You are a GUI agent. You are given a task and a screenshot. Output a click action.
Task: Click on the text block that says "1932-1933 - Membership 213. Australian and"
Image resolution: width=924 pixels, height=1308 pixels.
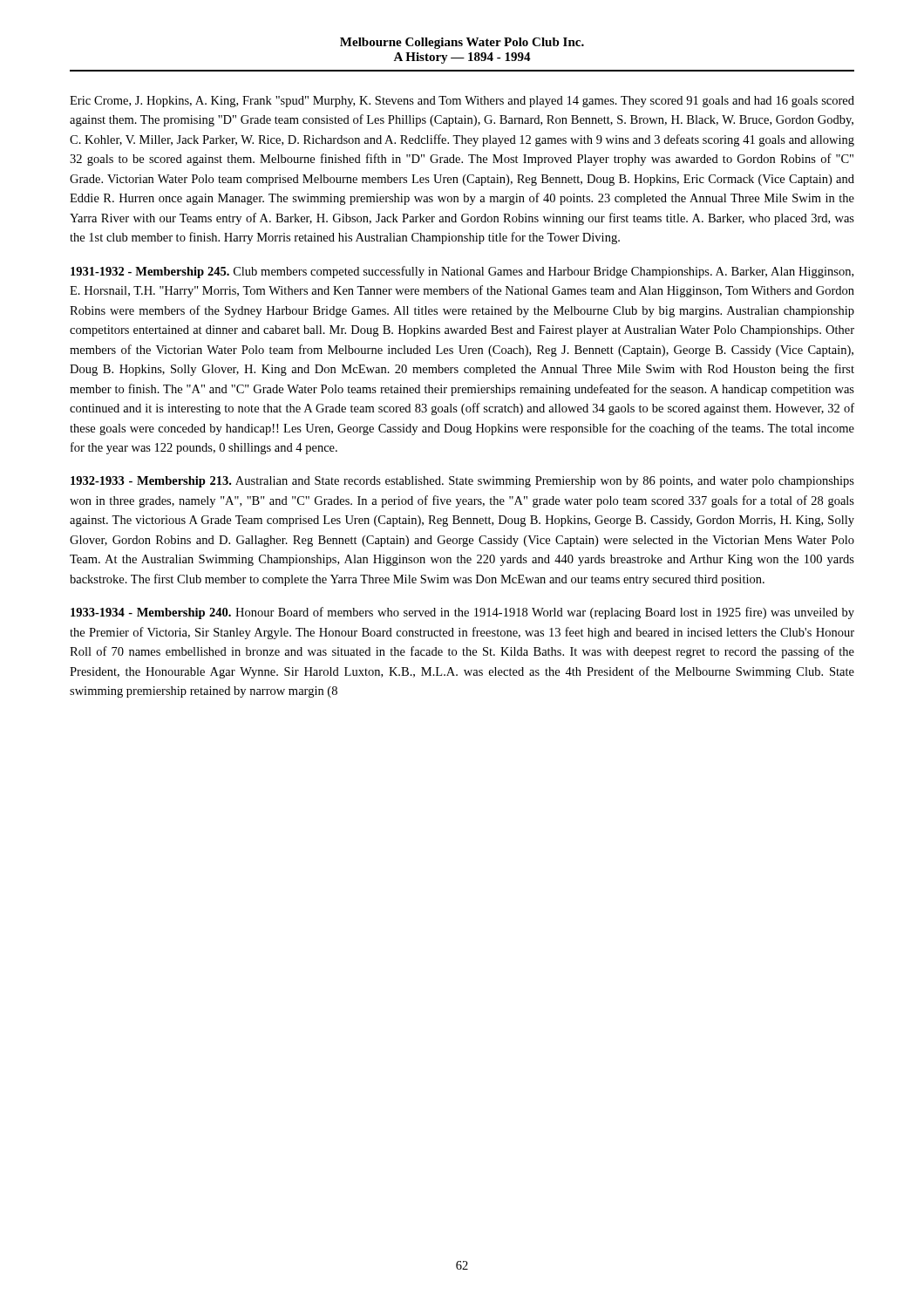point(462,530)
